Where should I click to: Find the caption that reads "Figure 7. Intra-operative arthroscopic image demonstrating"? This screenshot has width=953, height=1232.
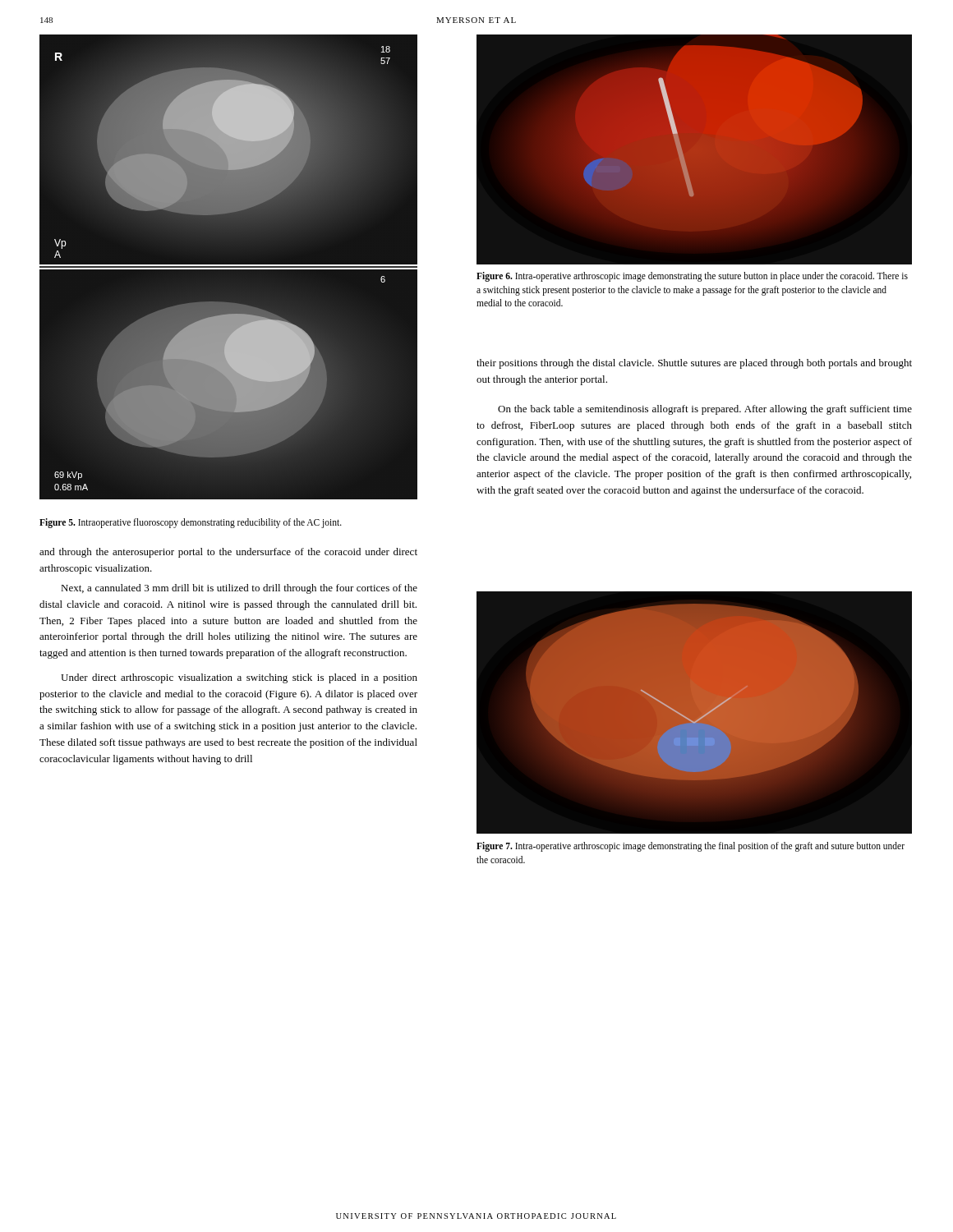click(690, 853)
